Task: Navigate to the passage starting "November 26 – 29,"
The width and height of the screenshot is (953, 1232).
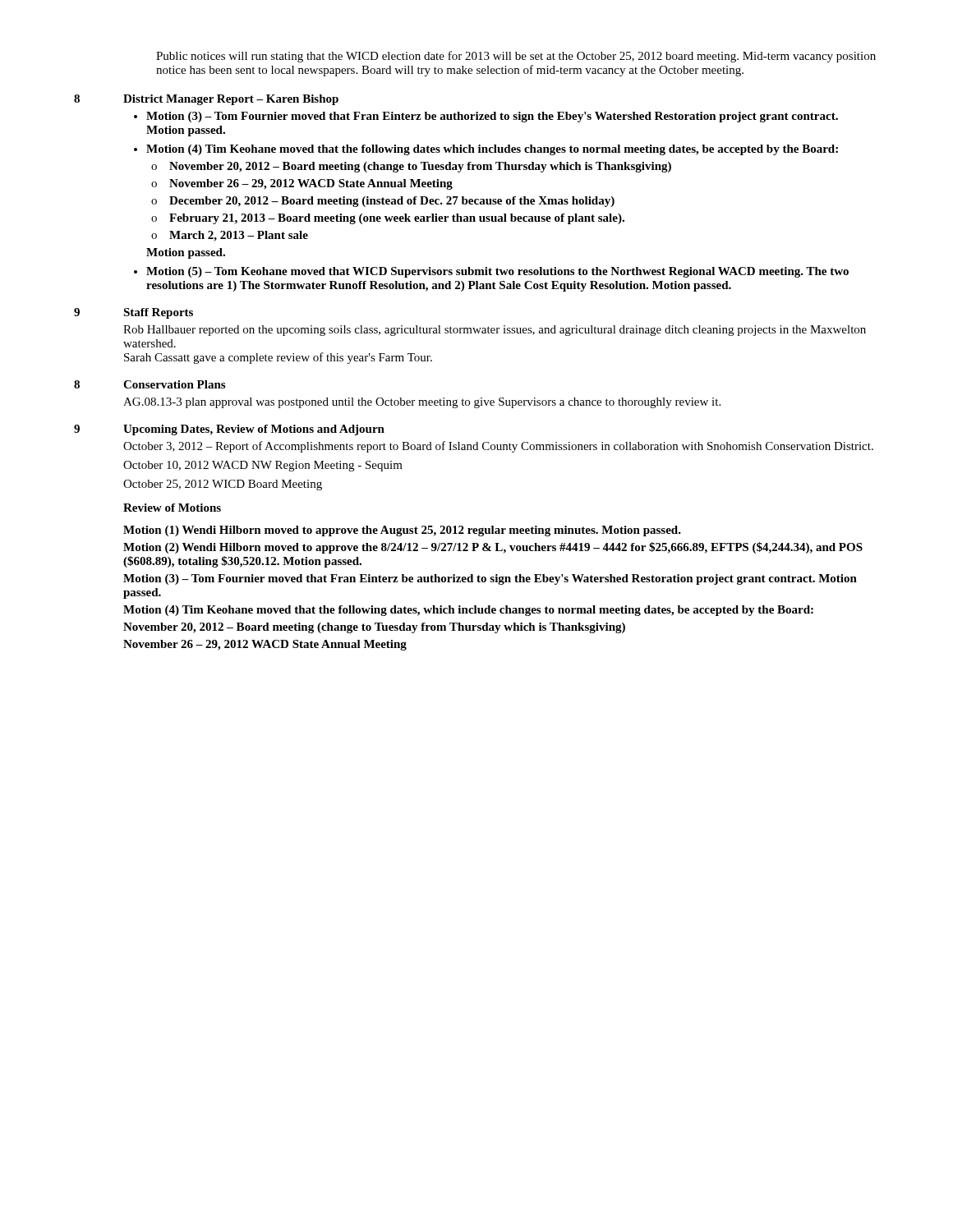Action: pos(311,183)
